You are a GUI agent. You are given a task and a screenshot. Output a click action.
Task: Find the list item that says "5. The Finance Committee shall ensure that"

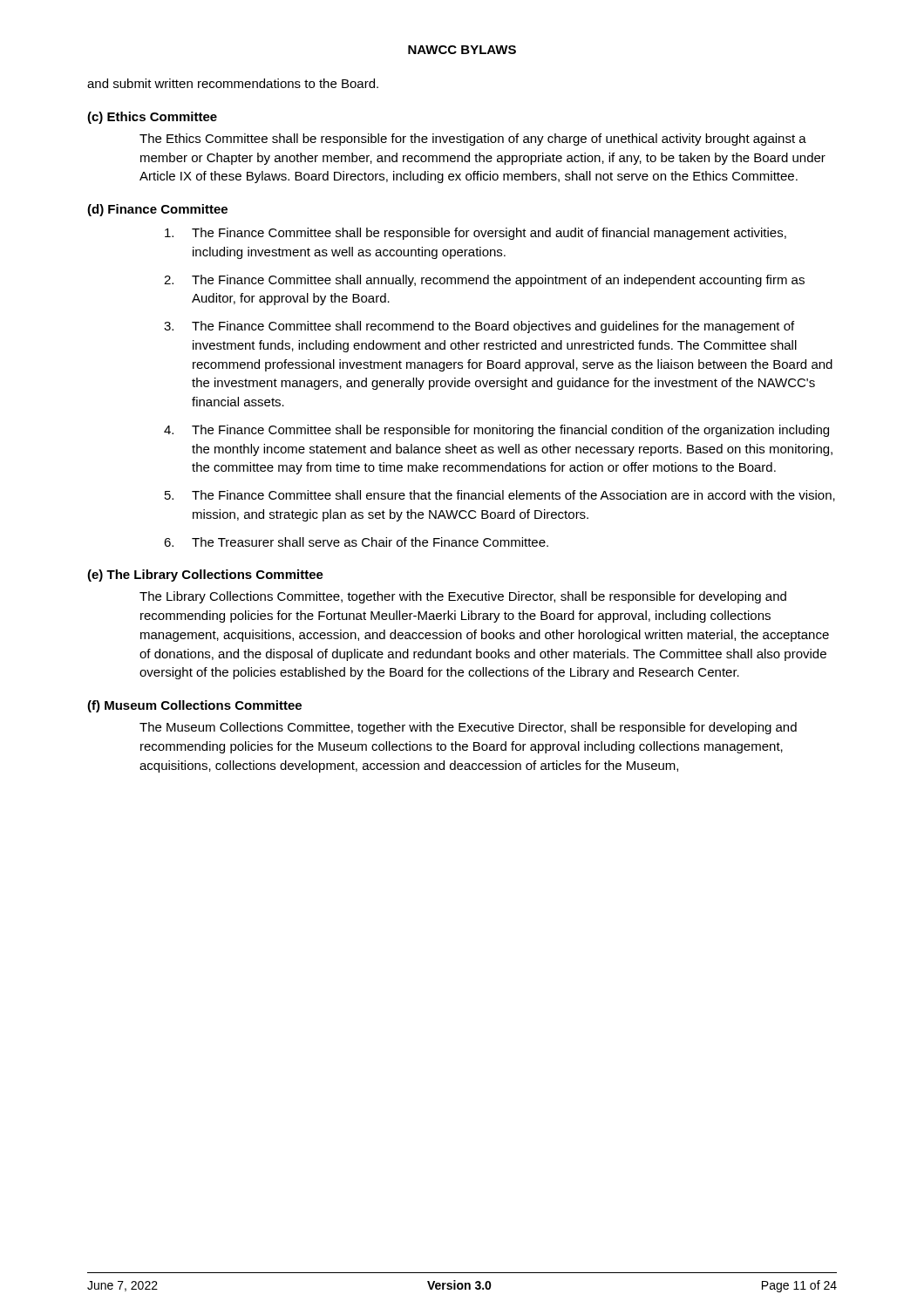pyautogui.click(x=497, y=505)
